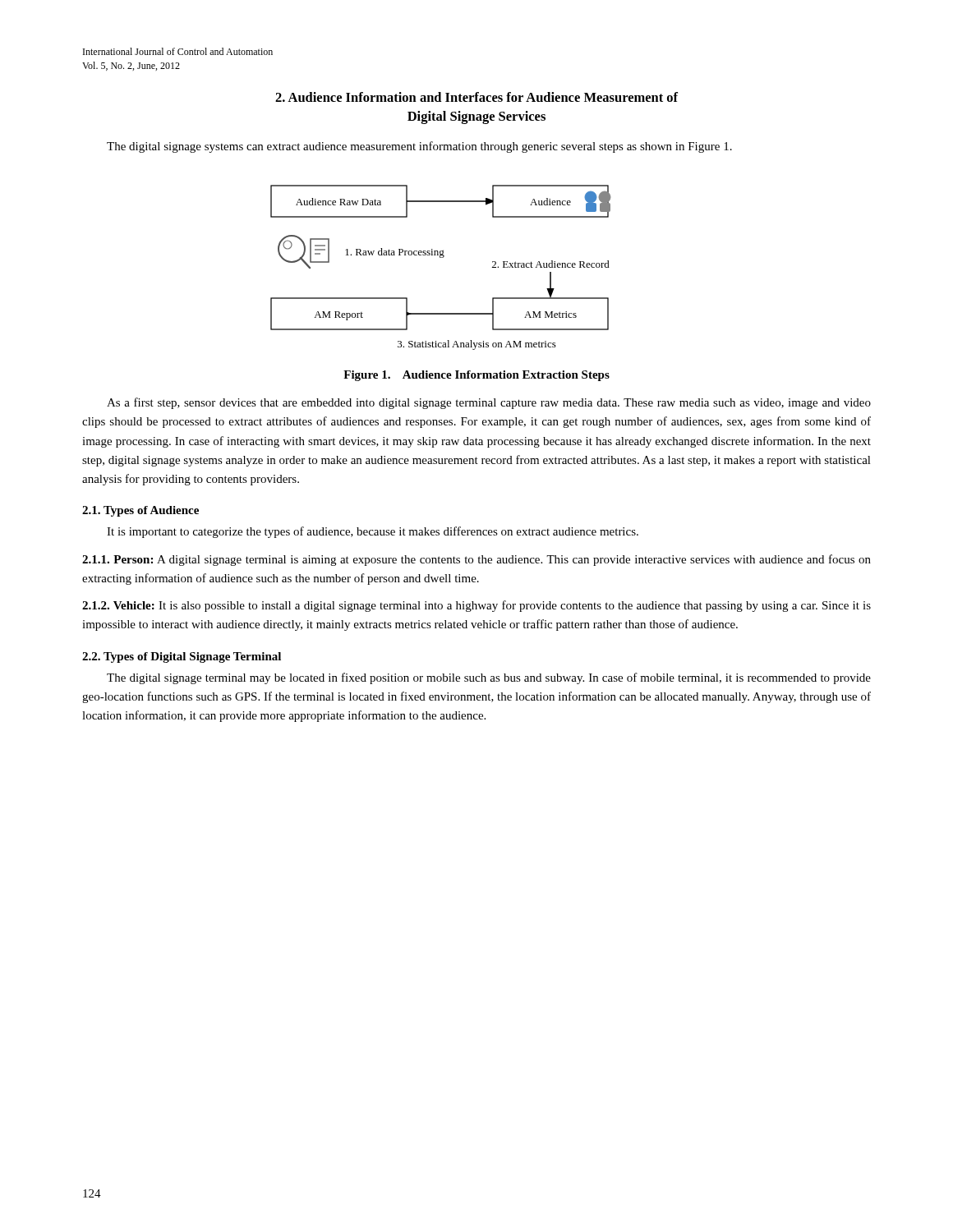
Task: Locate the region starting "2.1. Types of Audience"
Action: 141,510
